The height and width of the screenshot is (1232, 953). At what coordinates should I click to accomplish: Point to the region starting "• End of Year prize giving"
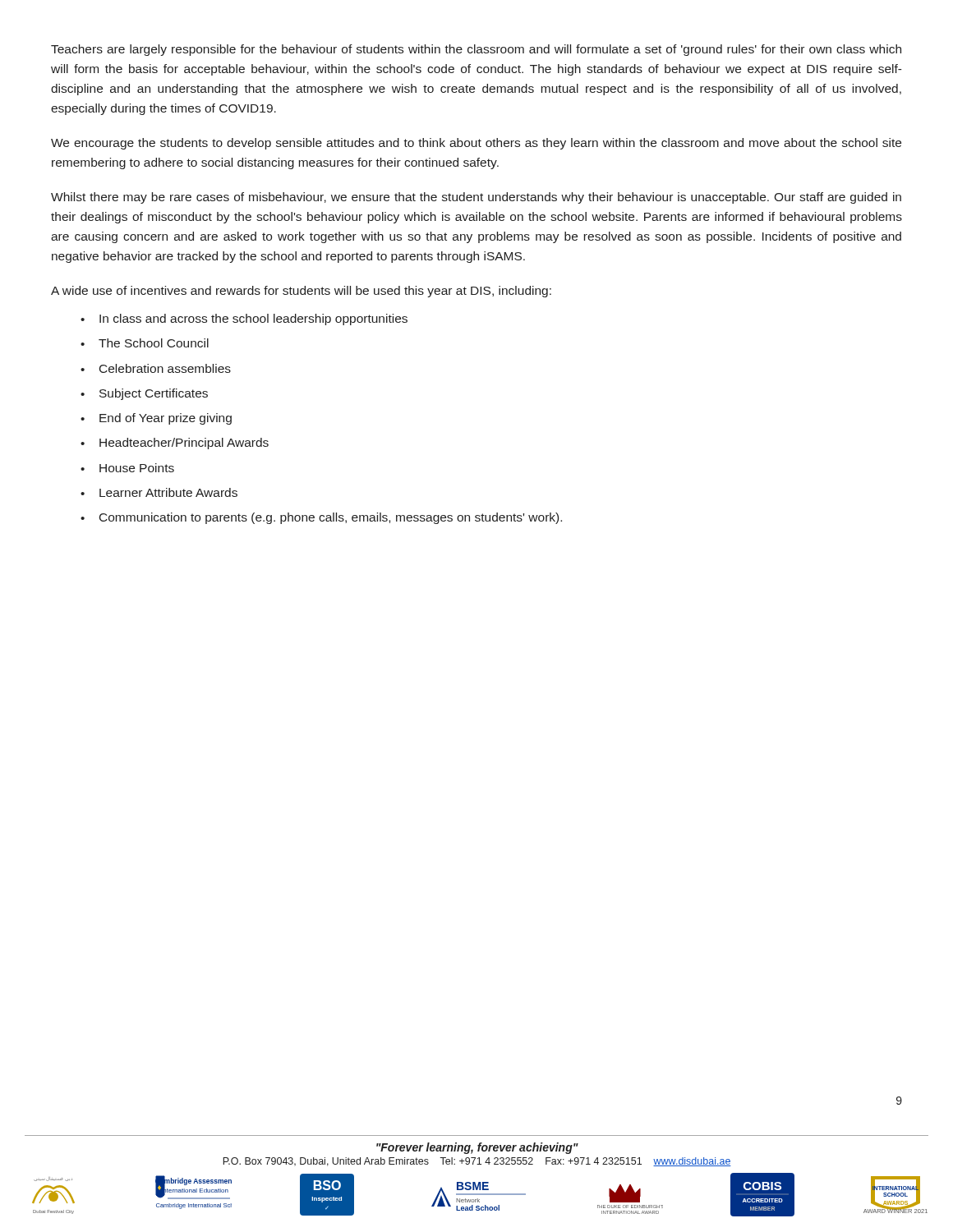click(x=156, y=418)
